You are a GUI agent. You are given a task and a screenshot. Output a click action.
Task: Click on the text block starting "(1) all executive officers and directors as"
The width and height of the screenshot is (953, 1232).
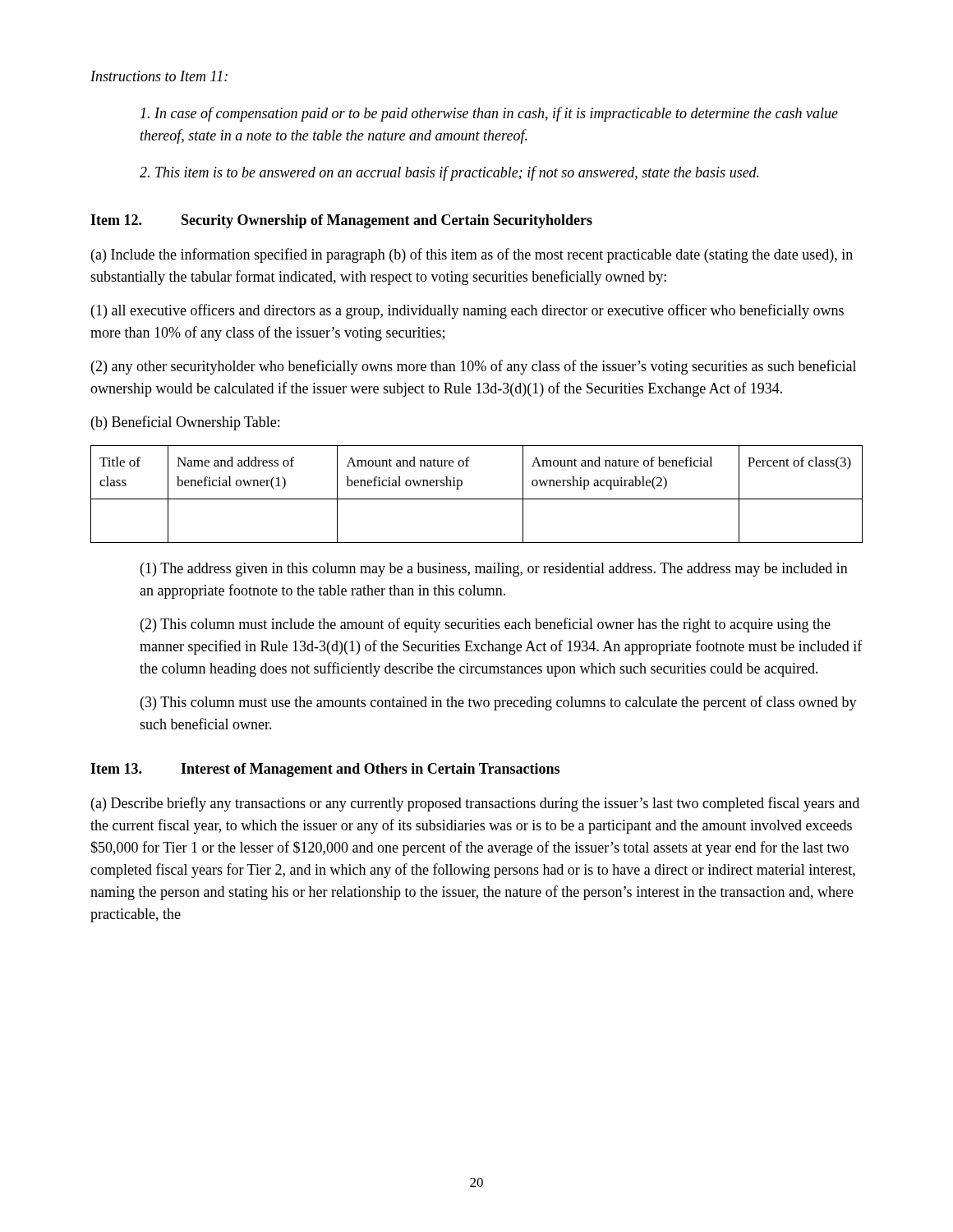(x=467, y=322)
